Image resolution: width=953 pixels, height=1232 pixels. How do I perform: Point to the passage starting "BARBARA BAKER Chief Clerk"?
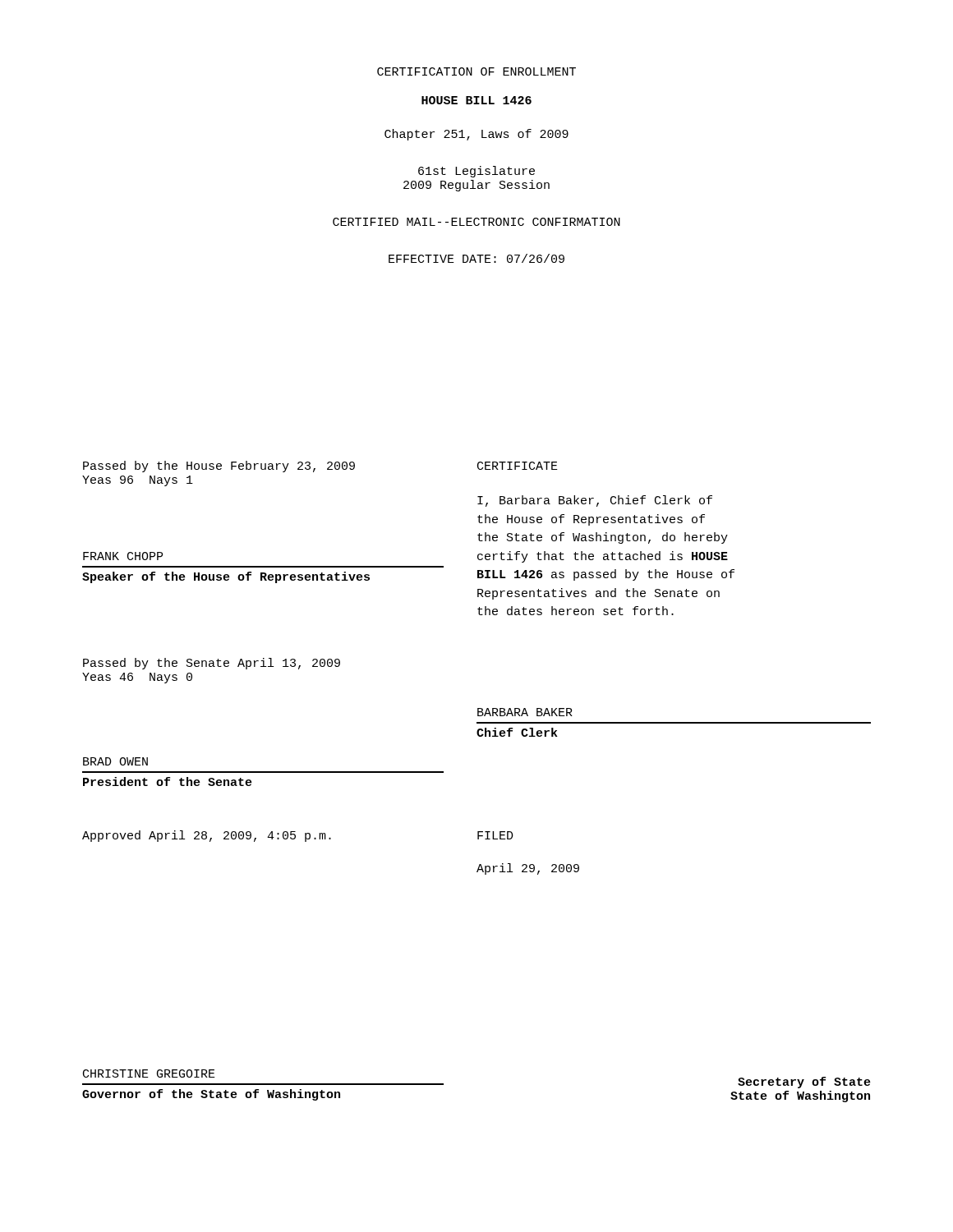point(674,724)
